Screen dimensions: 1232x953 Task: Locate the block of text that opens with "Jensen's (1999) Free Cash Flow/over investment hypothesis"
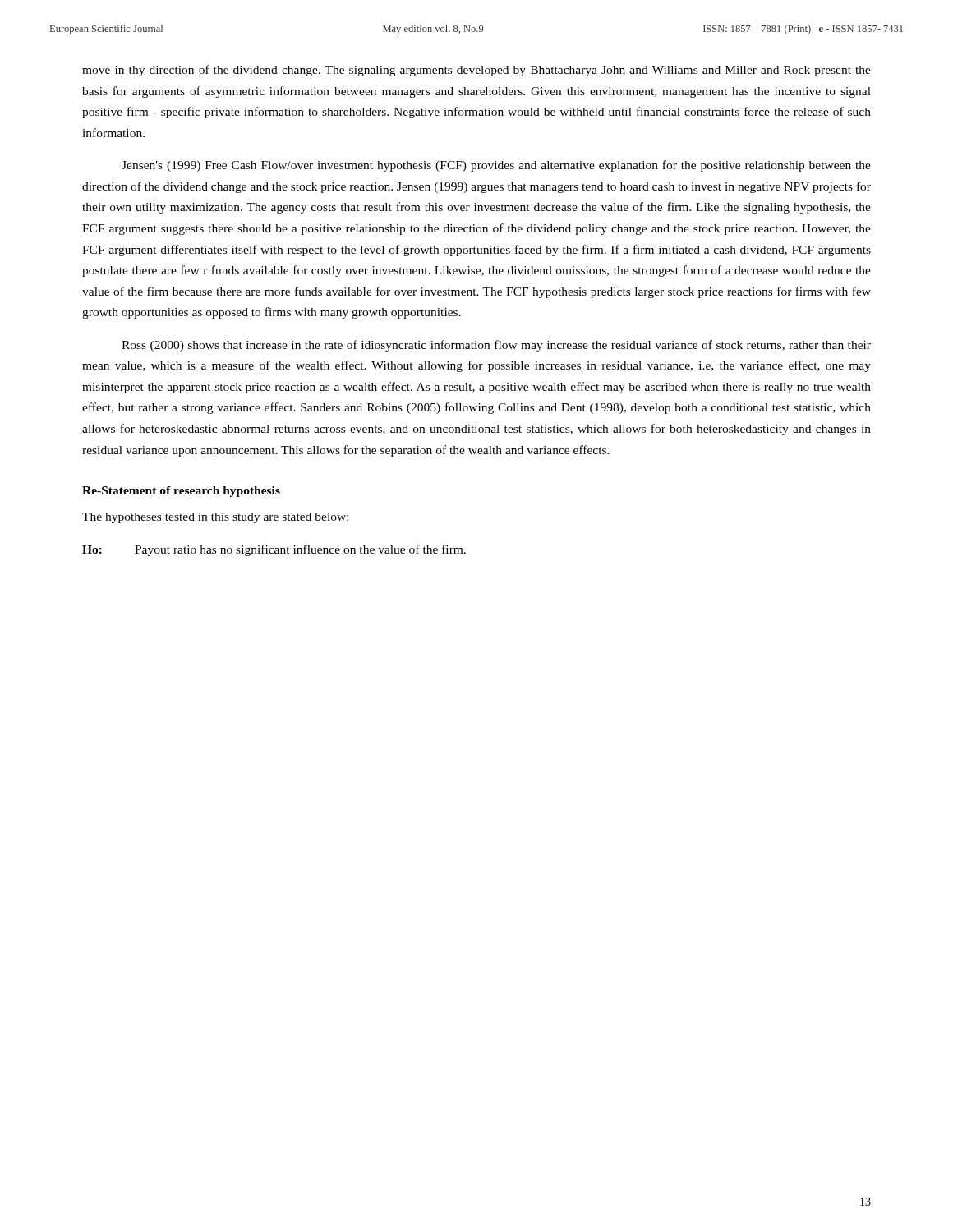[476, 239]
